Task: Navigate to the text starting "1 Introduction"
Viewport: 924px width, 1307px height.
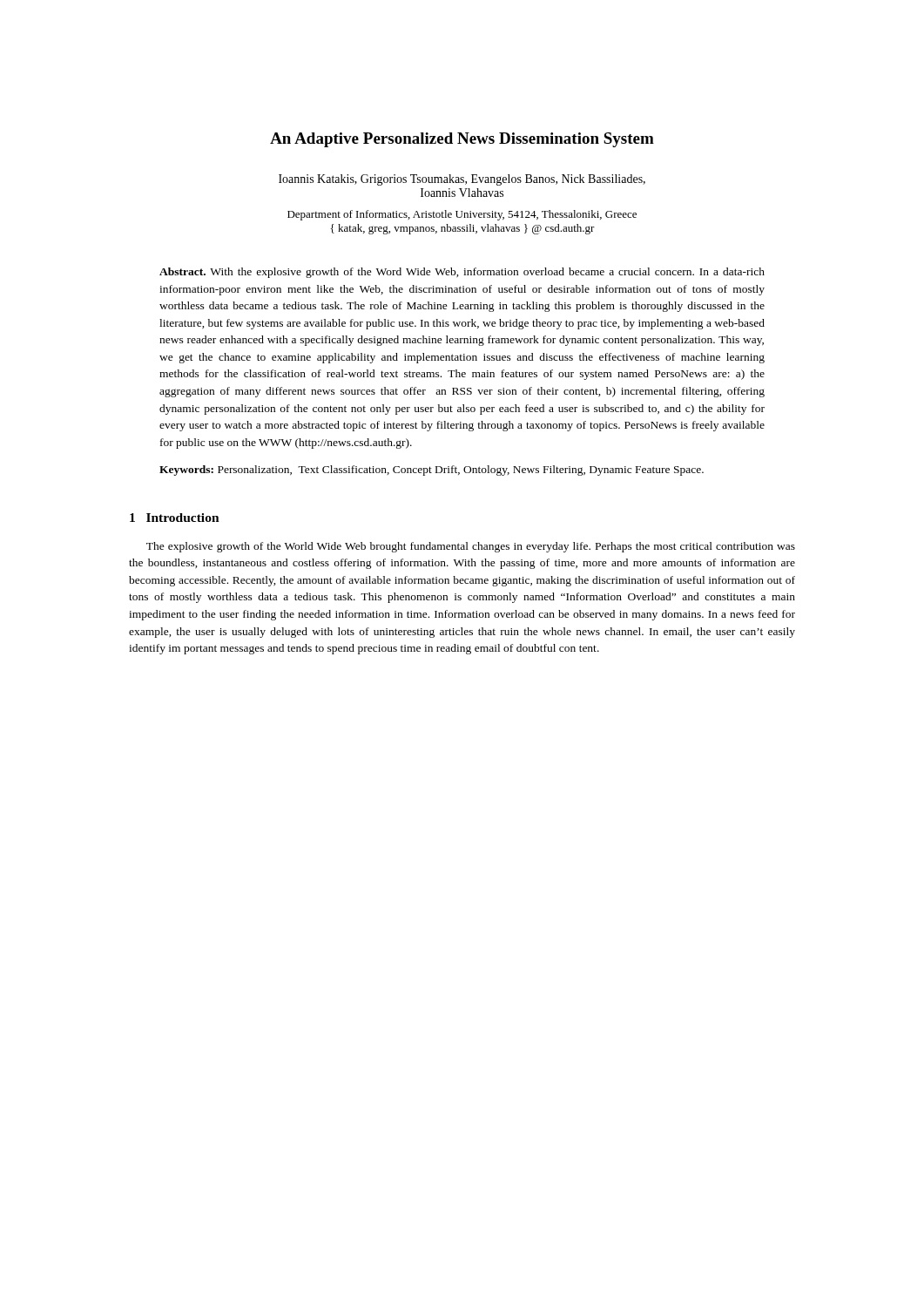Action: click(174, 517)
